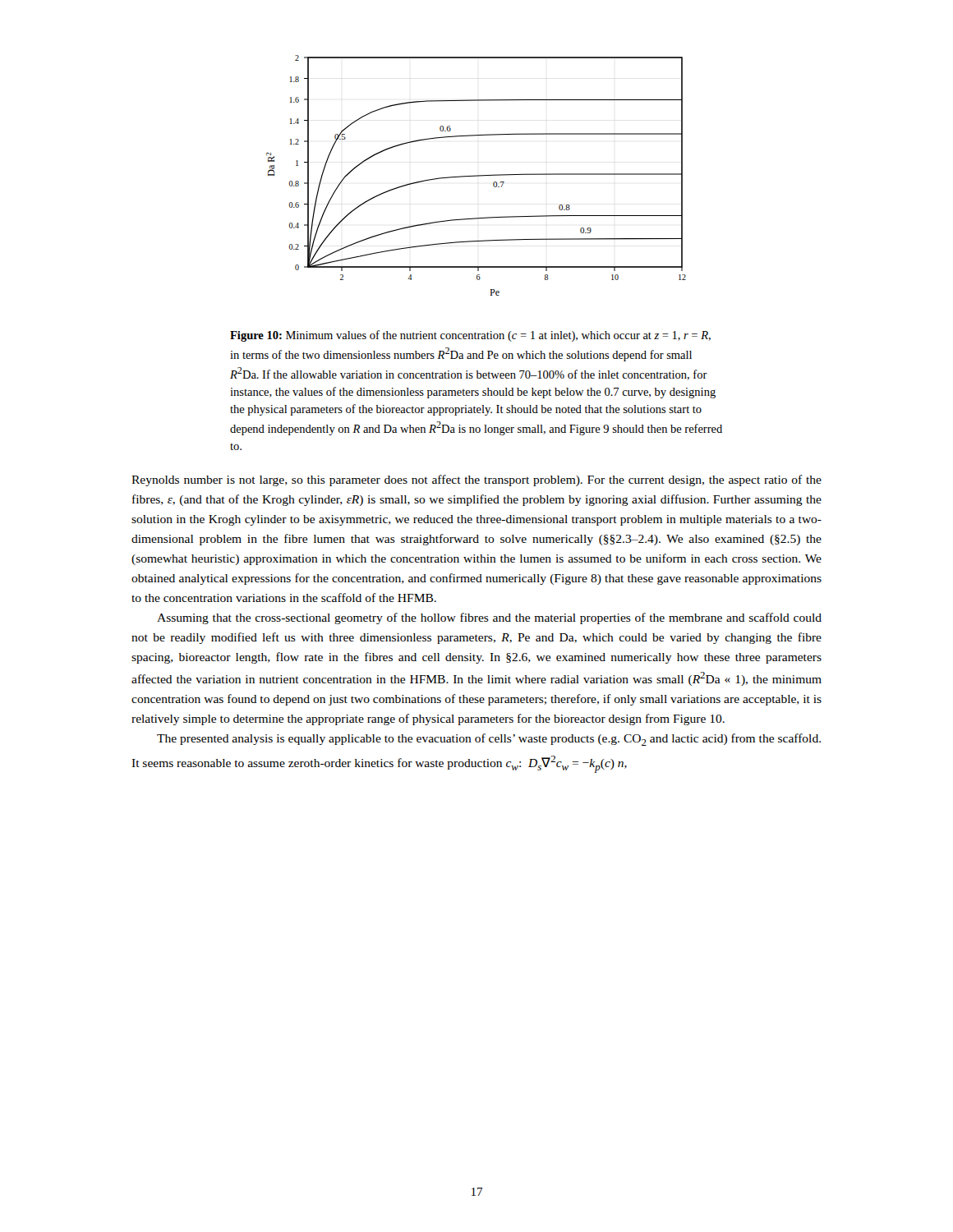The image size is (953, 1232).
Task: Find the caption
Action: 476,391
